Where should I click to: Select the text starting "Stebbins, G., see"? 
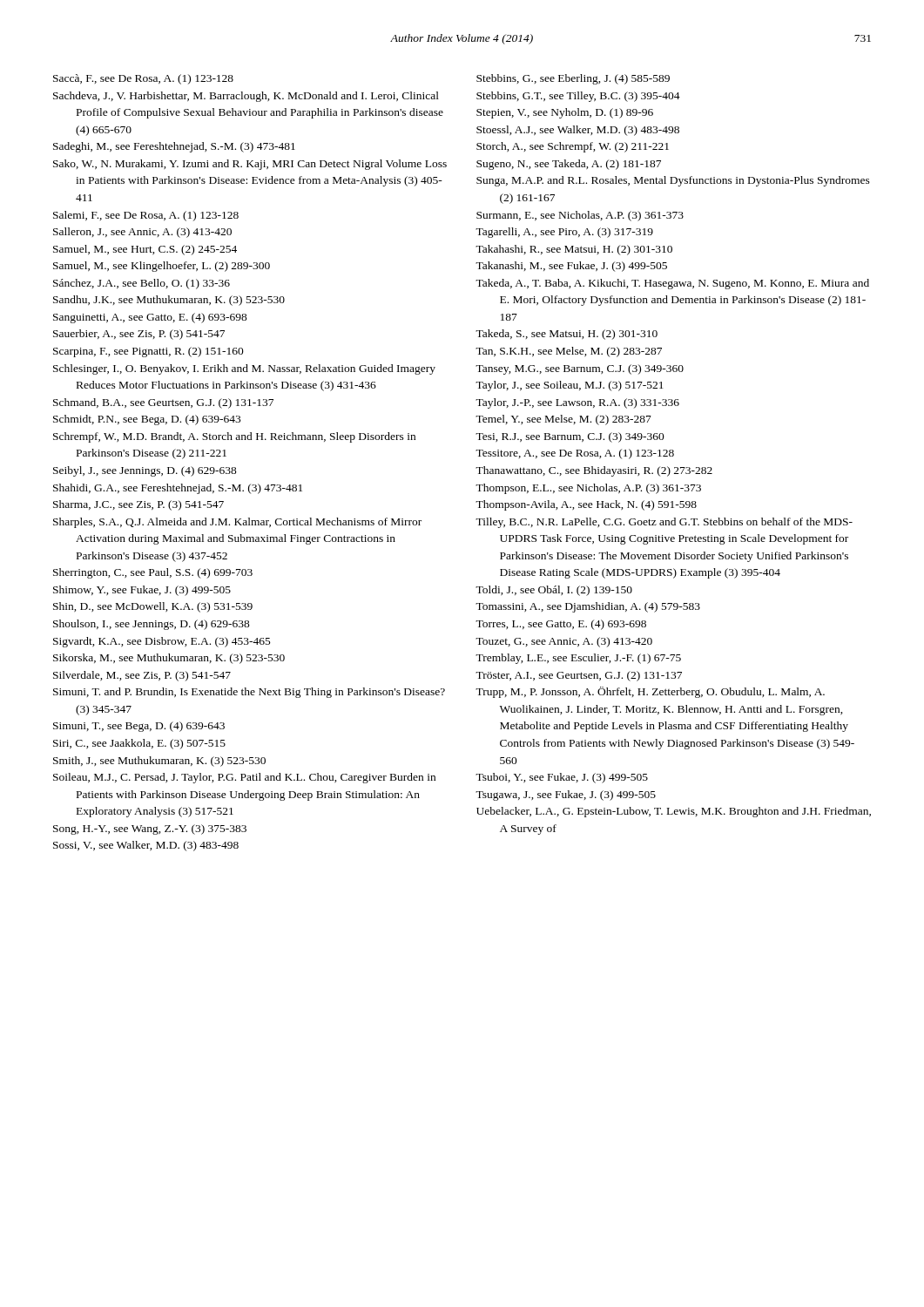674,453
